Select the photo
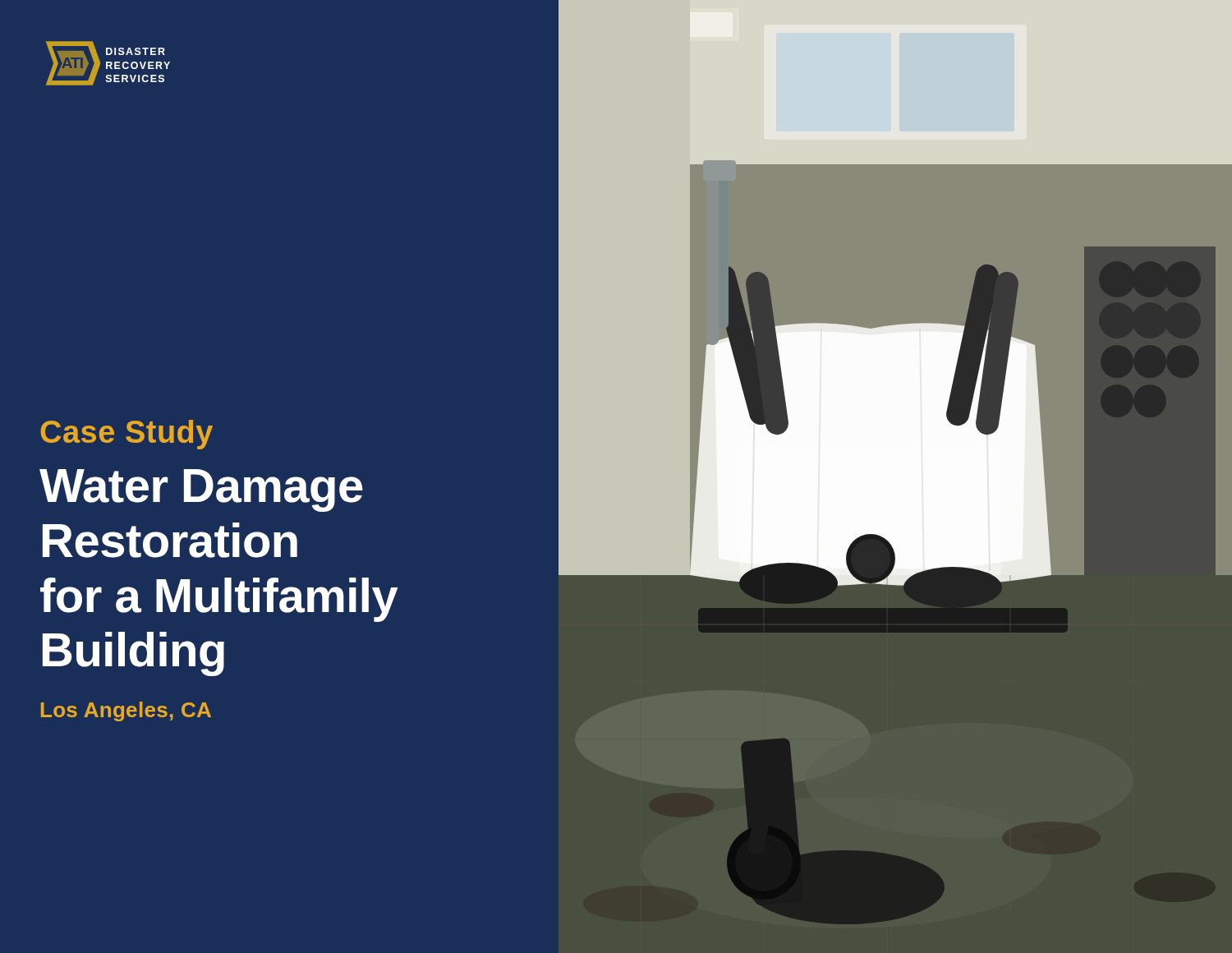1232x953 pixels. coord(895,476)
